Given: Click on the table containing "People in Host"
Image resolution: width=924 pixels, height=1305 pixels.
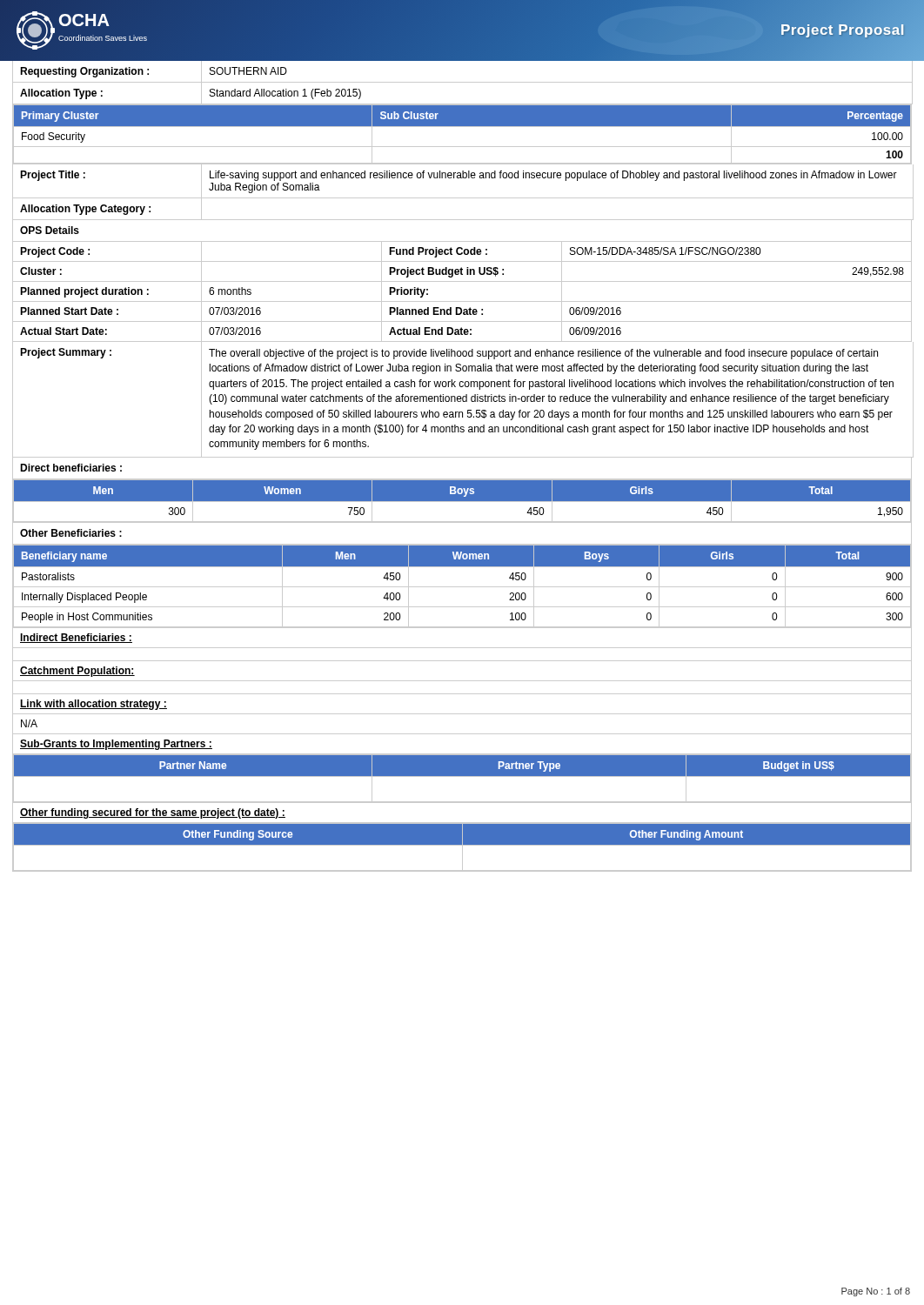Looking at the screenshot, I should (x=462, y=586).
